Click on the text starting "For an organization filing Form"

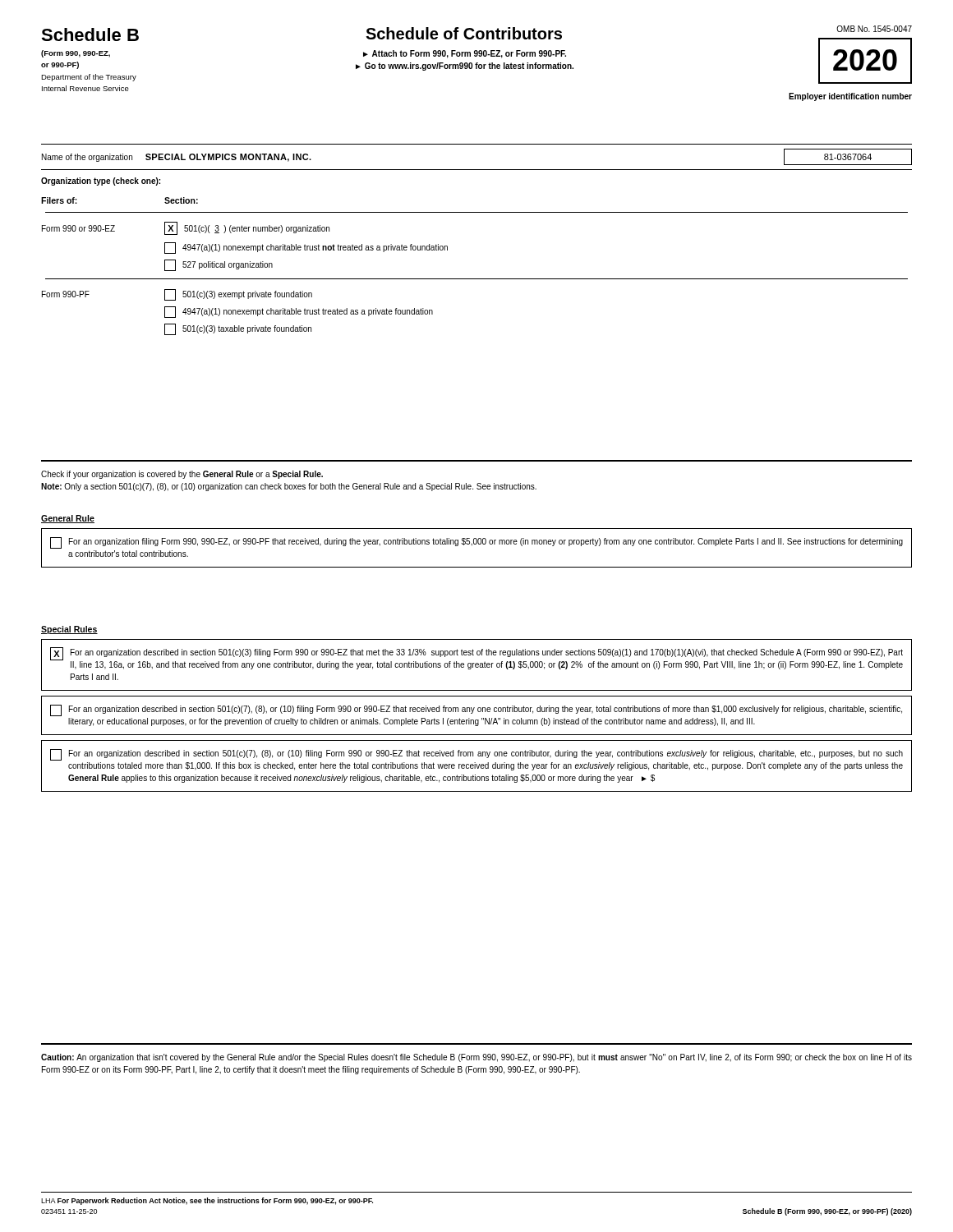(486, 548)
